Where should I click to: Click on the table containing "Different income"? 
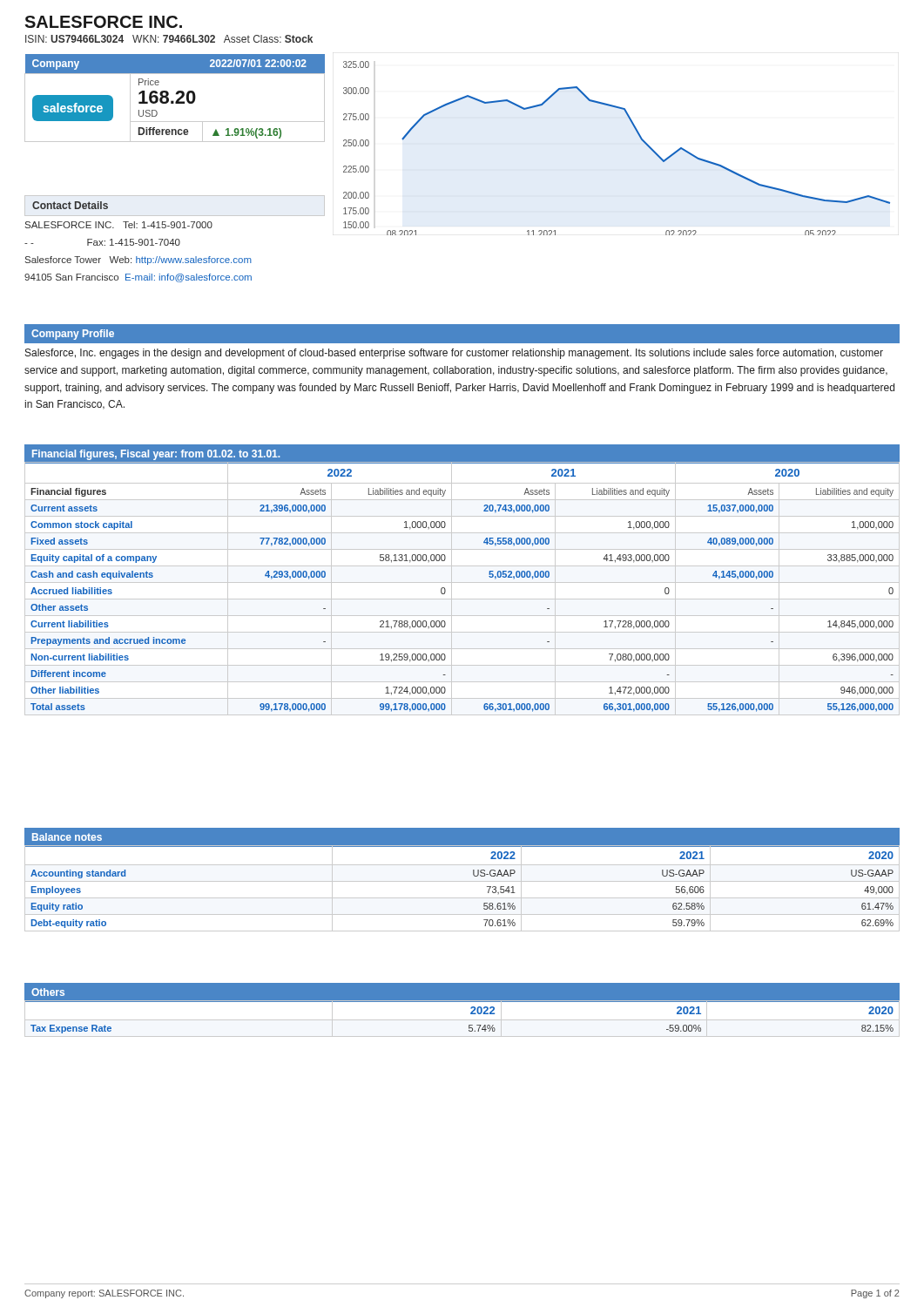[x=462, y=589]
